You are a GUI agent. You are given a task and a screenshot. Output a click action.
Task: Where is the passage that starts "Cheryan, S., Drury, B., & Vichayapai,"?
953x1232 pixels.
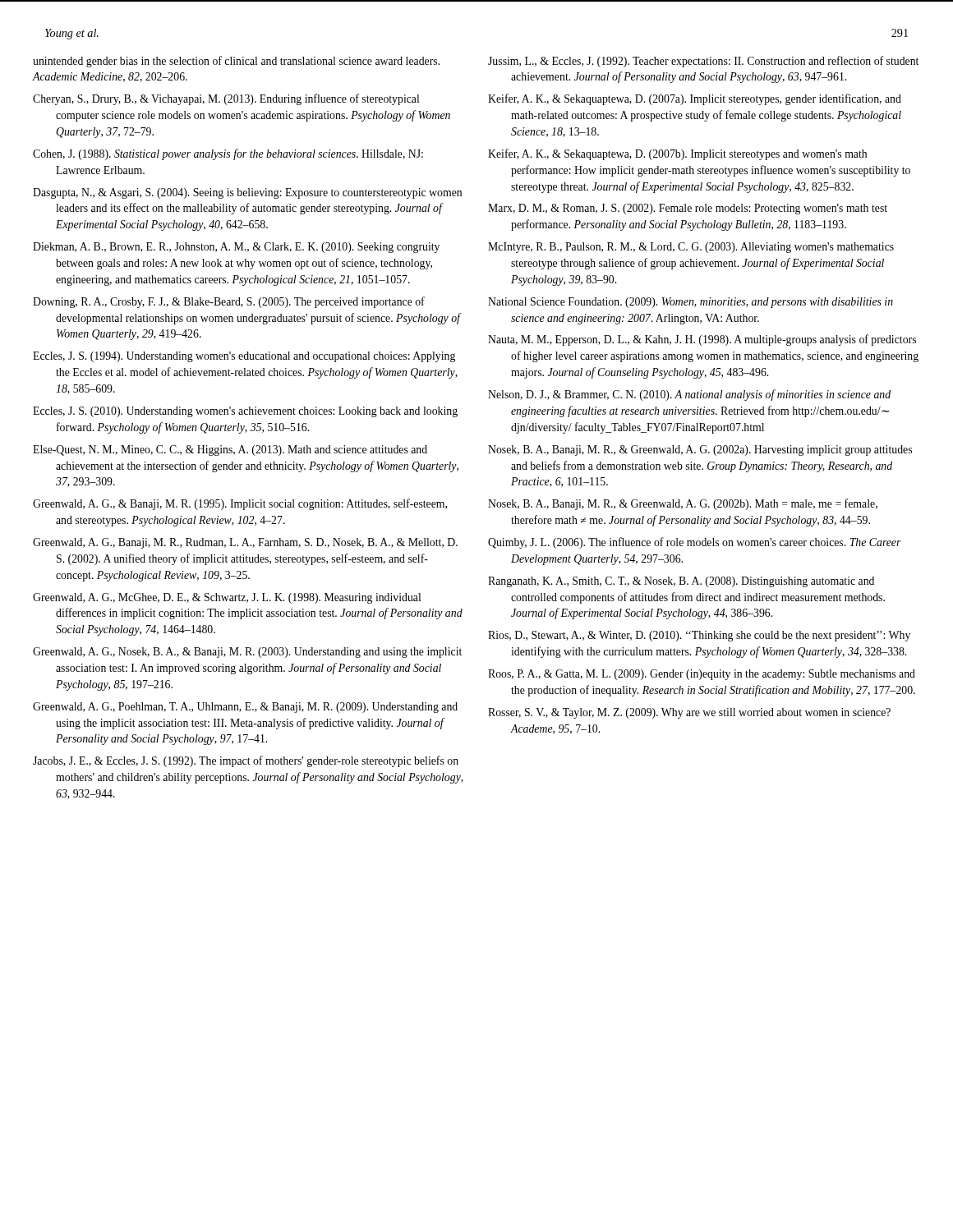242,116
